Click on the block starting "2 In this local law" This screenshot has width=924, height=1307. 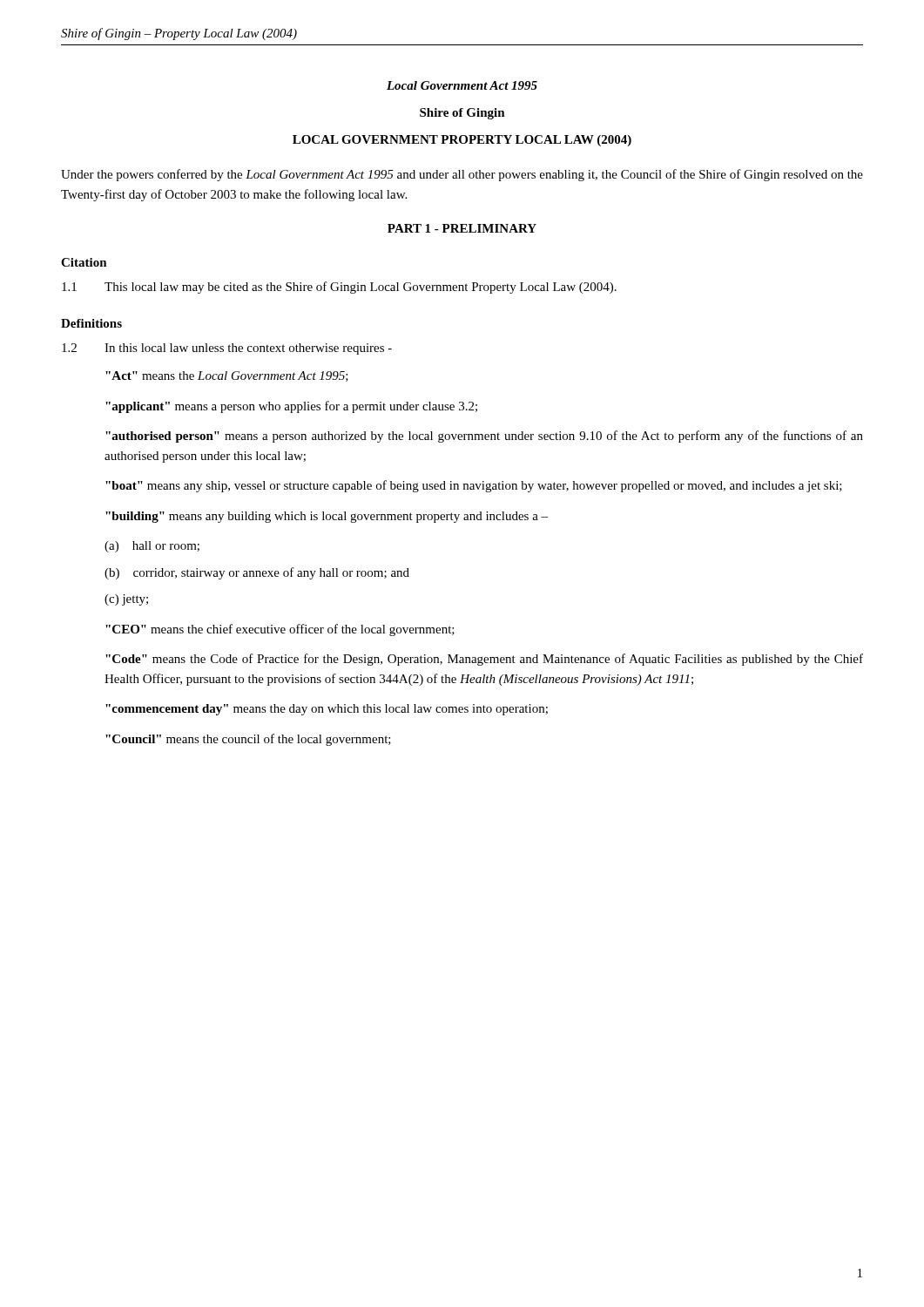pyautogui.click(x=227, y=349)
